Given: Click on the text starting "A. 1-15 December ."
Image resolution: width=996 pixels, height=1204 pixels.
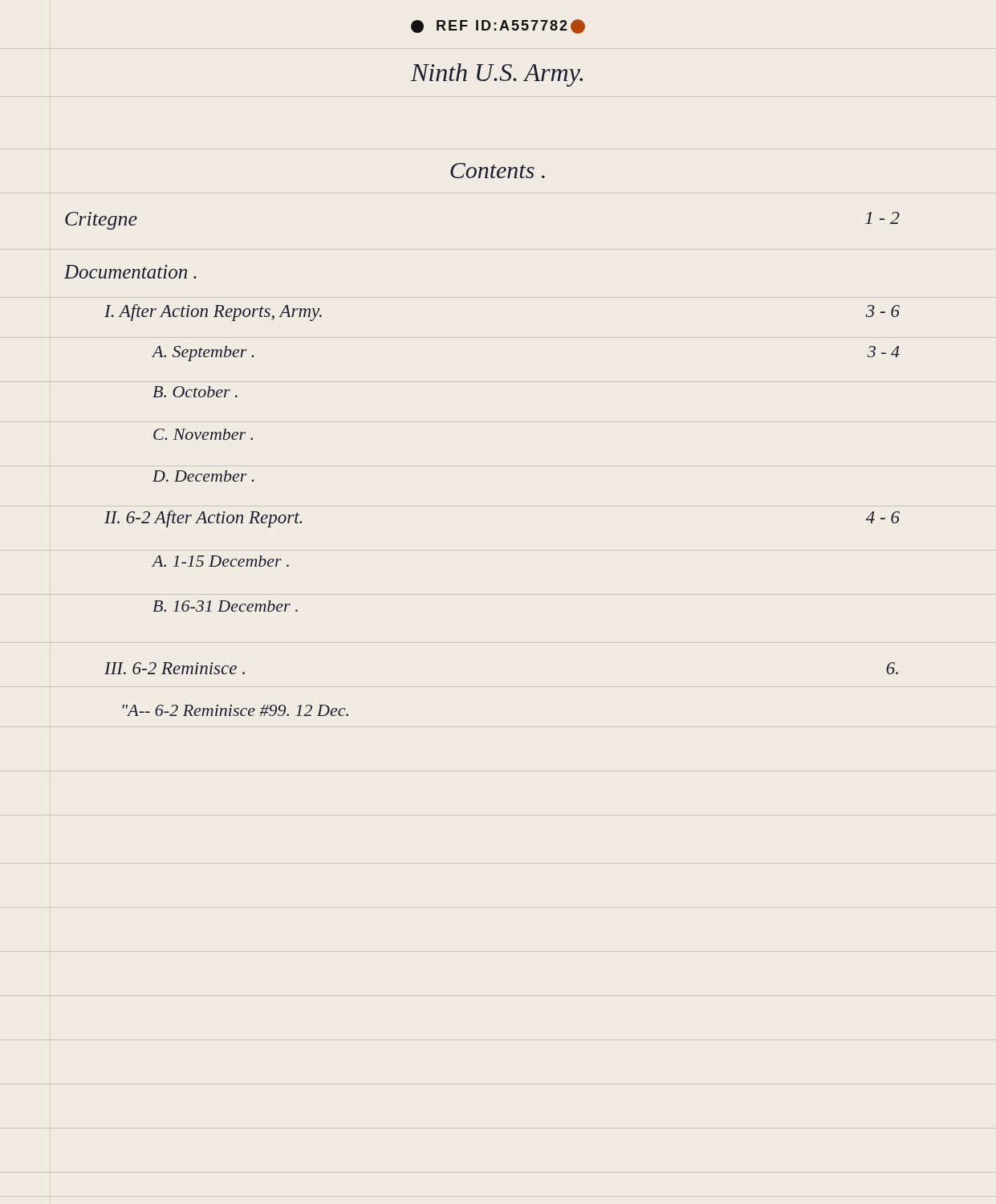Looking at the screenshot, I should 221,561.
